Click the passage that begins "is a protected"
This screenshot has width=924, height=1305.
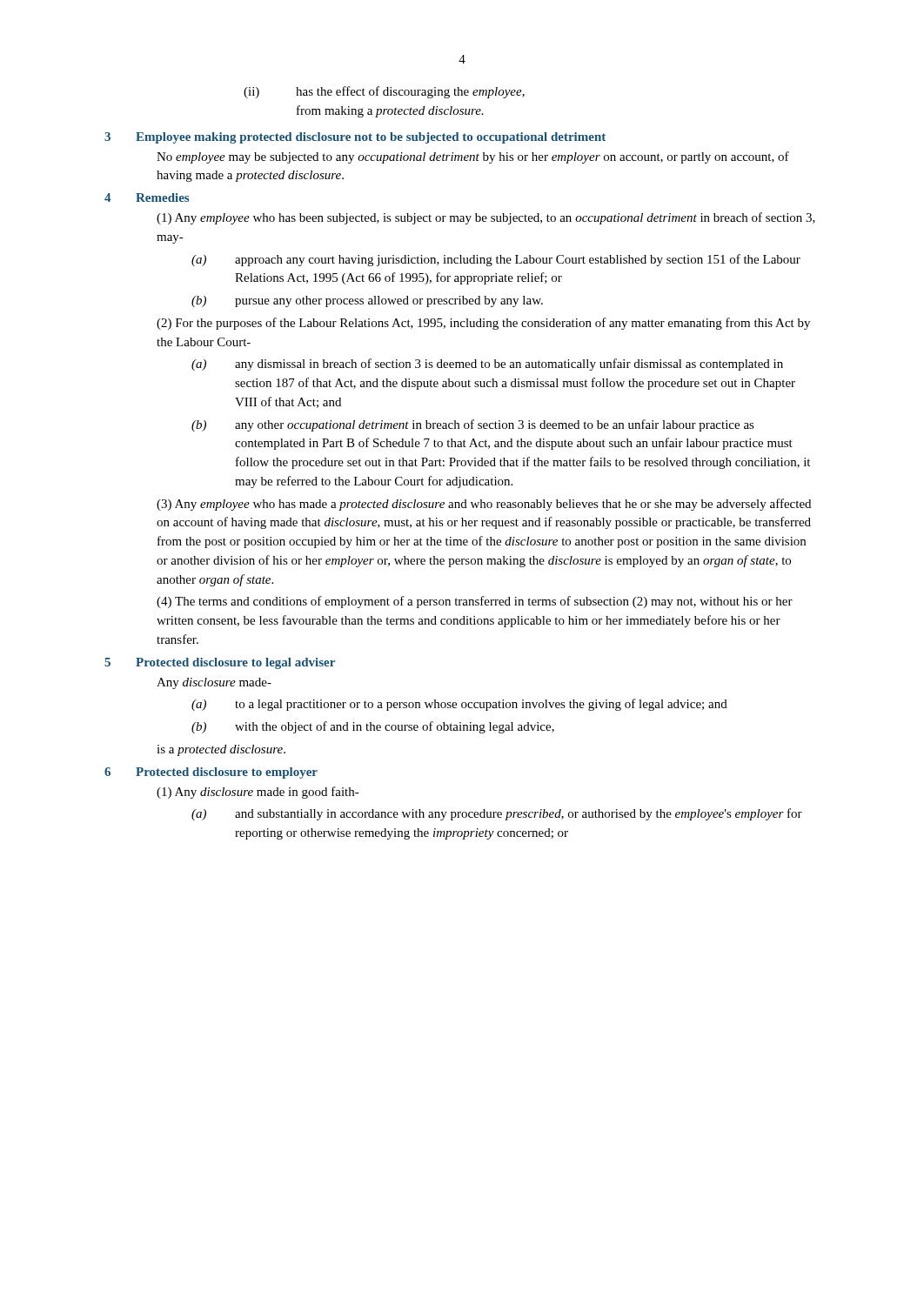[221, 750]
